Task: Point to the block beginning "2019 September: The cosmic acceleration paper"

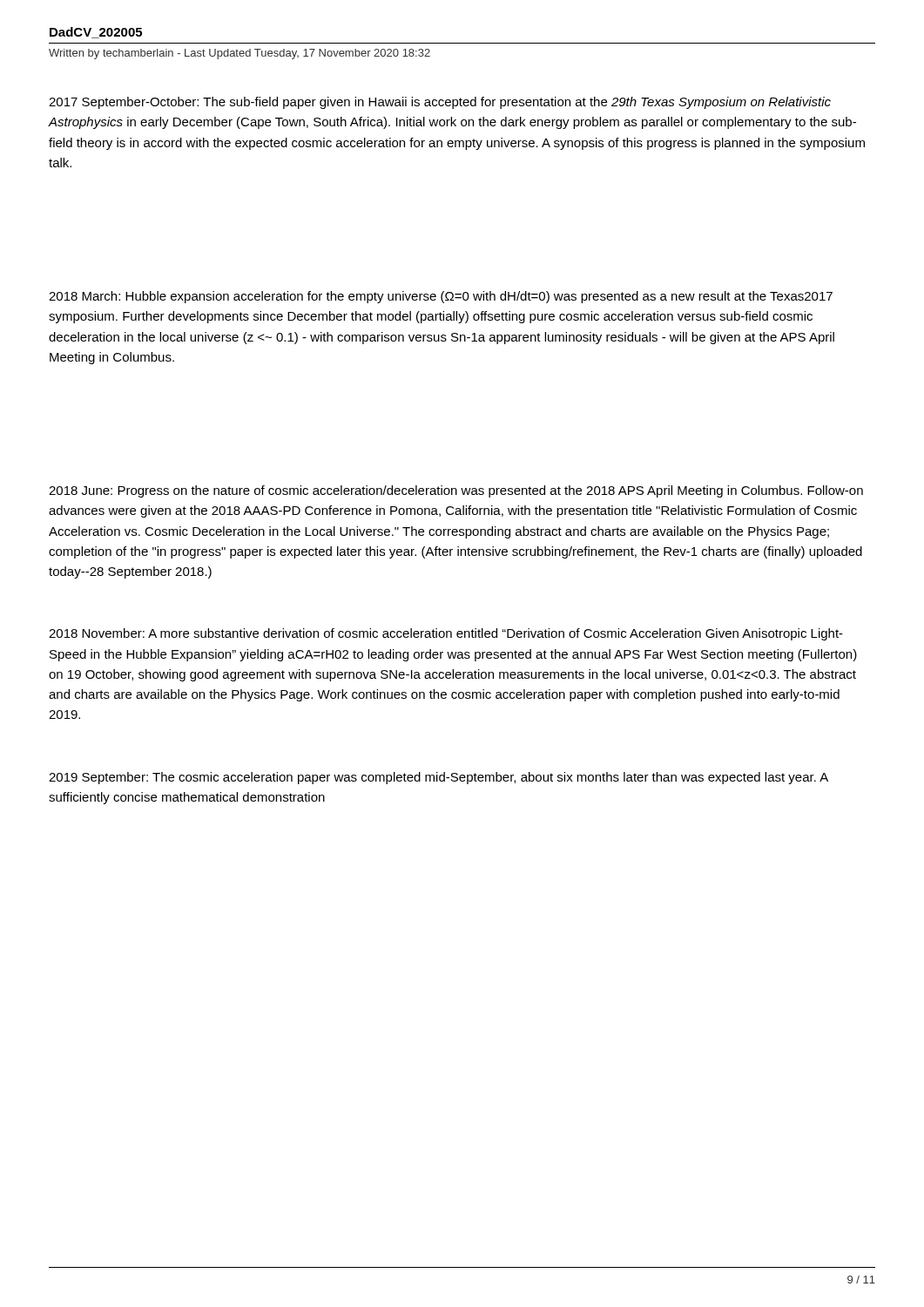Action: tap(438, 786)
